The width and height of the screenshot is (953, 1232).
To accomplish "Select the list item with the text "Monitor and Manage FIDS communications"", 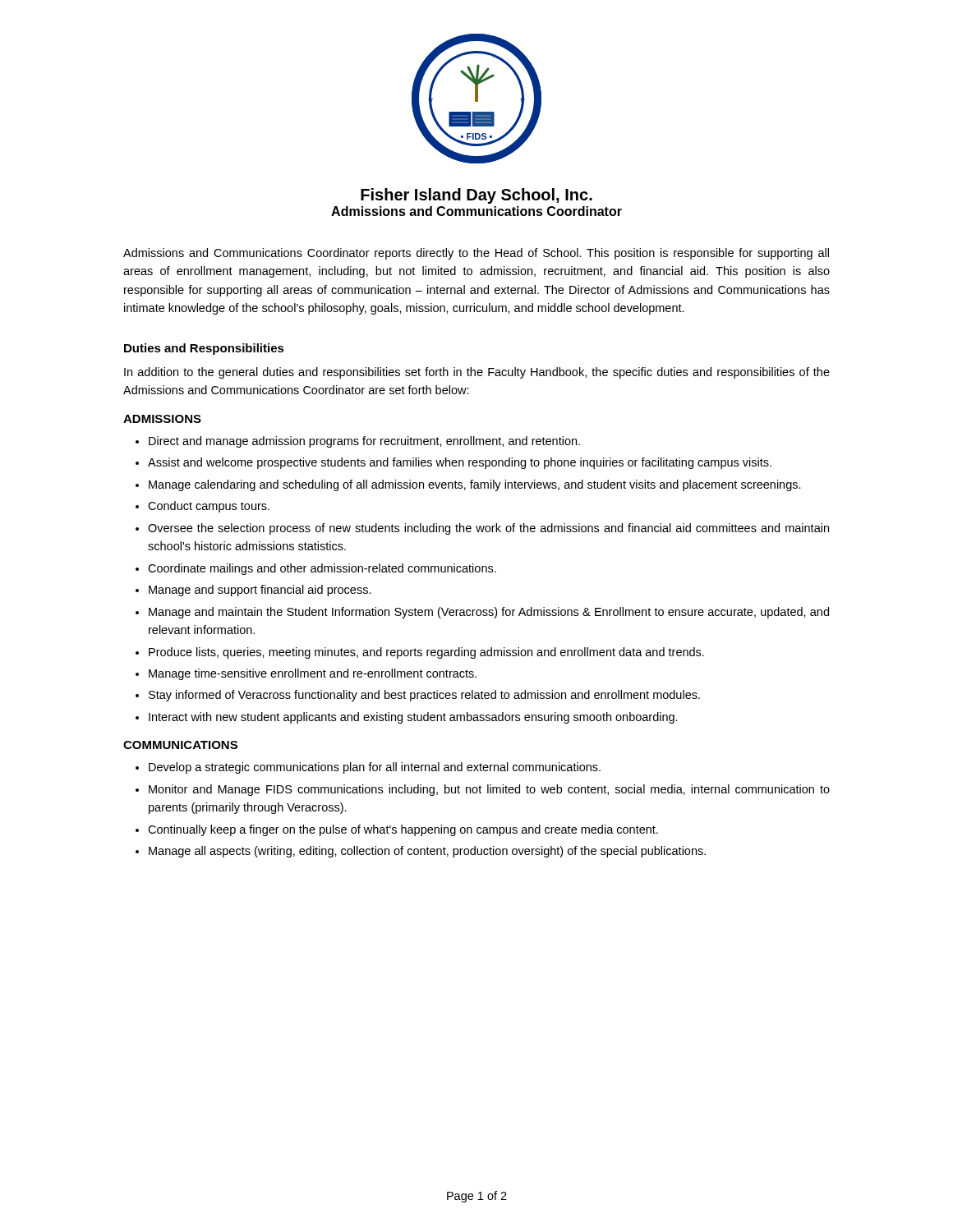I will click(x=489, y=798).
